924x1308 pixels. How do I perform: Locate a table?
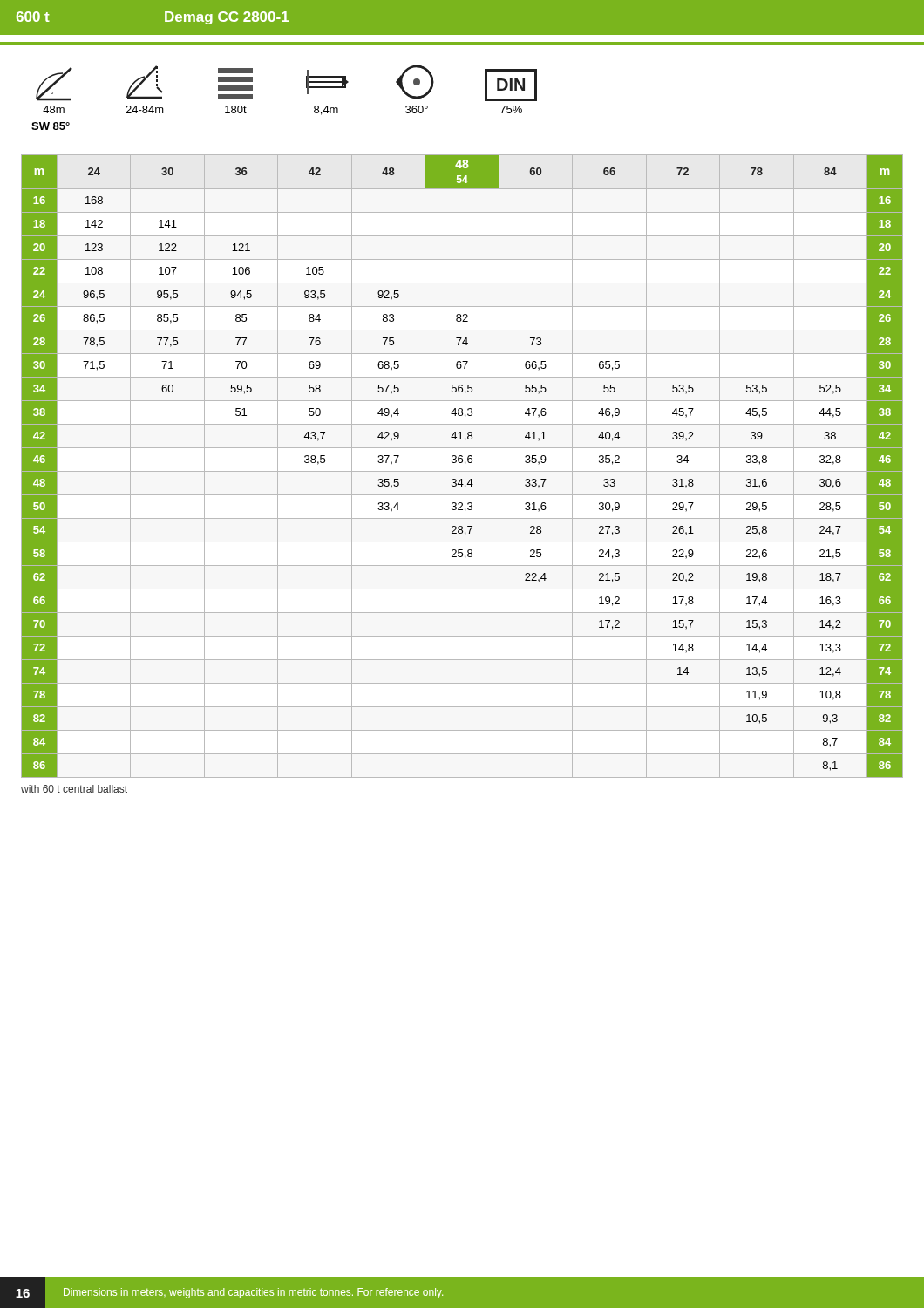pyautogui.click(x=462, y=460)
